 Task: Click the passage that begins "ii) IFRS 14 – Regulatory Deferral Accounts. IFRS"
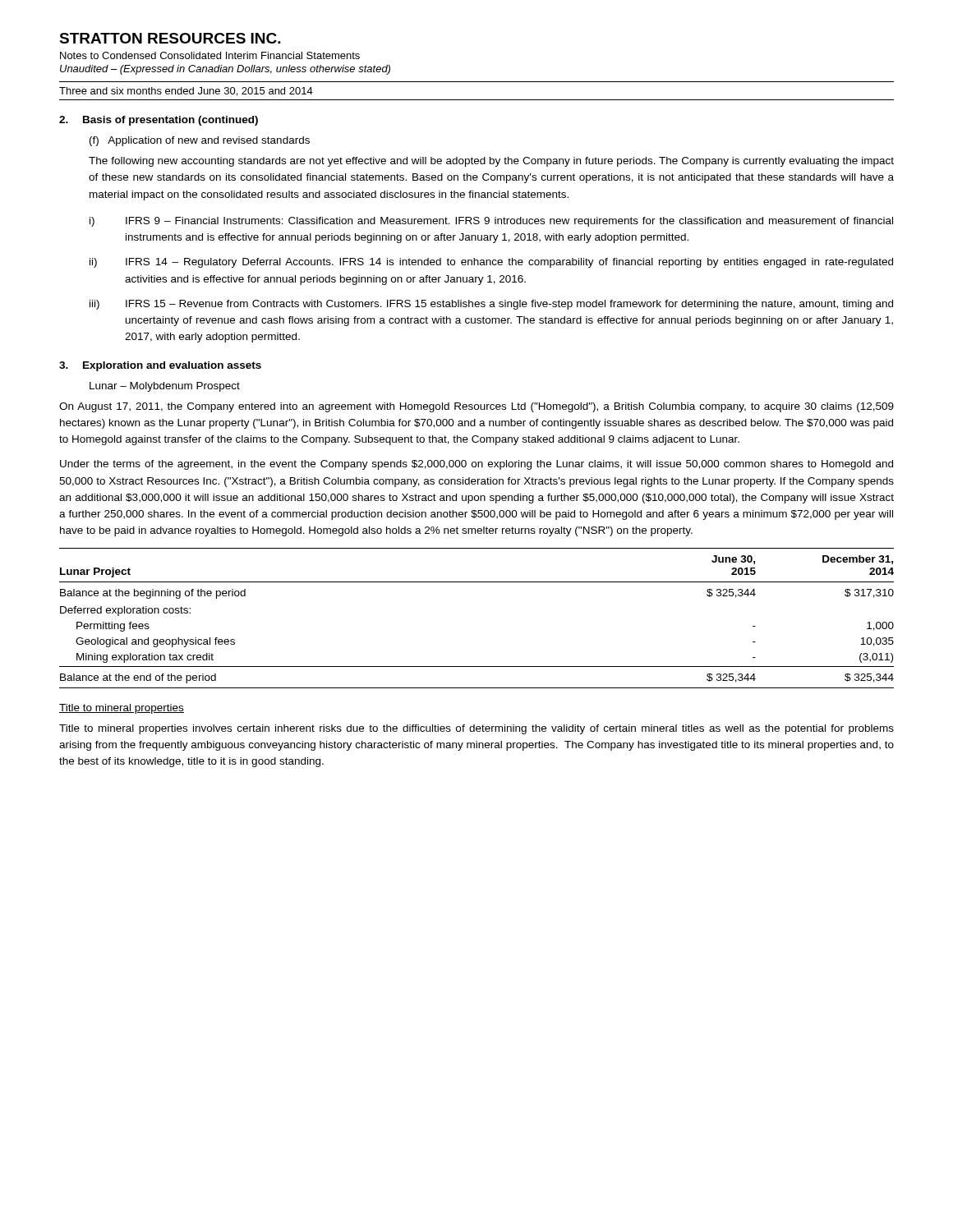[491, 271]
